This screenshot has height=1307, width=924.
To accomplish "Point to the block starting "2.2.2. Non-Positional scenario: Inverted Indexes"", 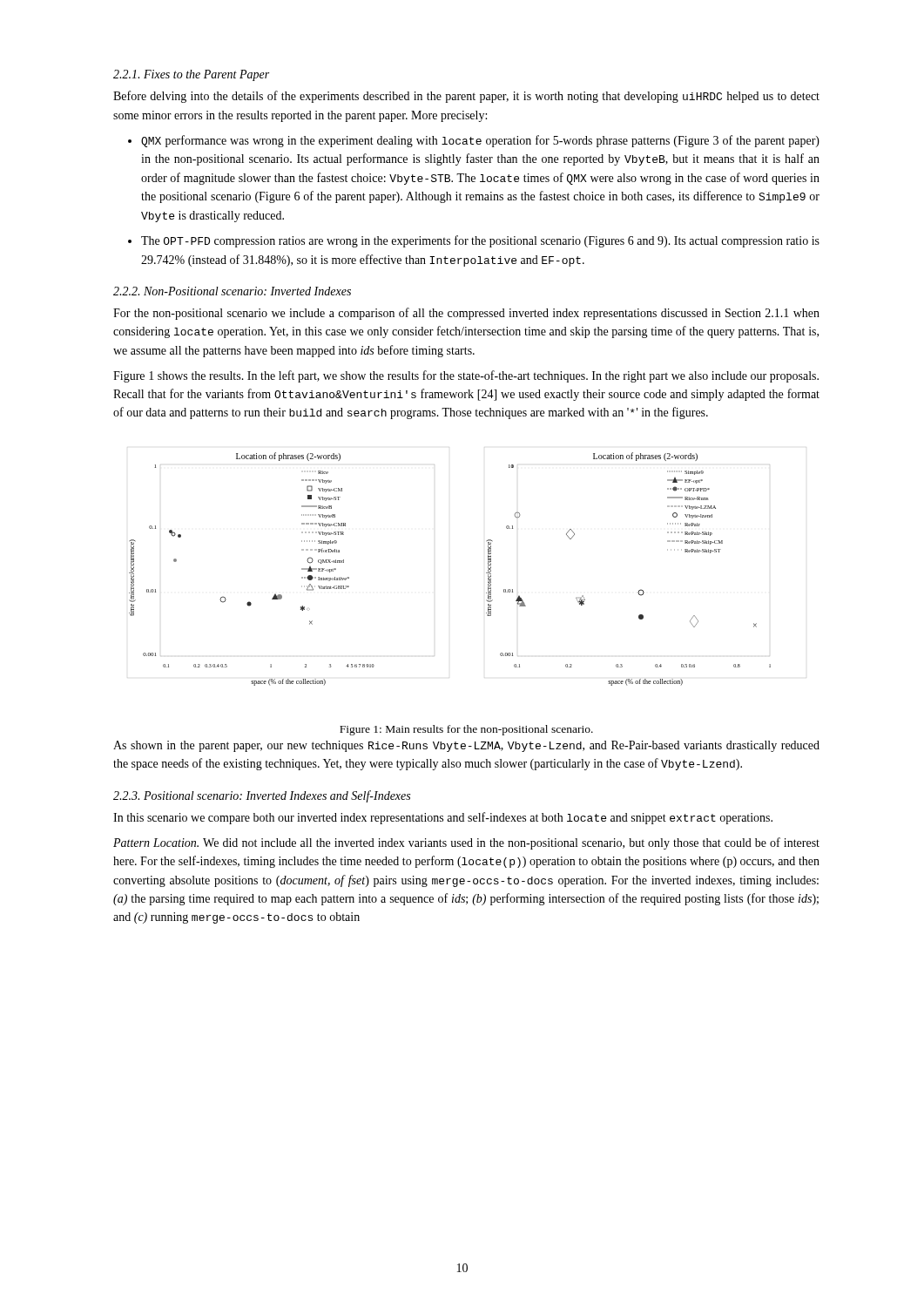I will tap(232, 291).
